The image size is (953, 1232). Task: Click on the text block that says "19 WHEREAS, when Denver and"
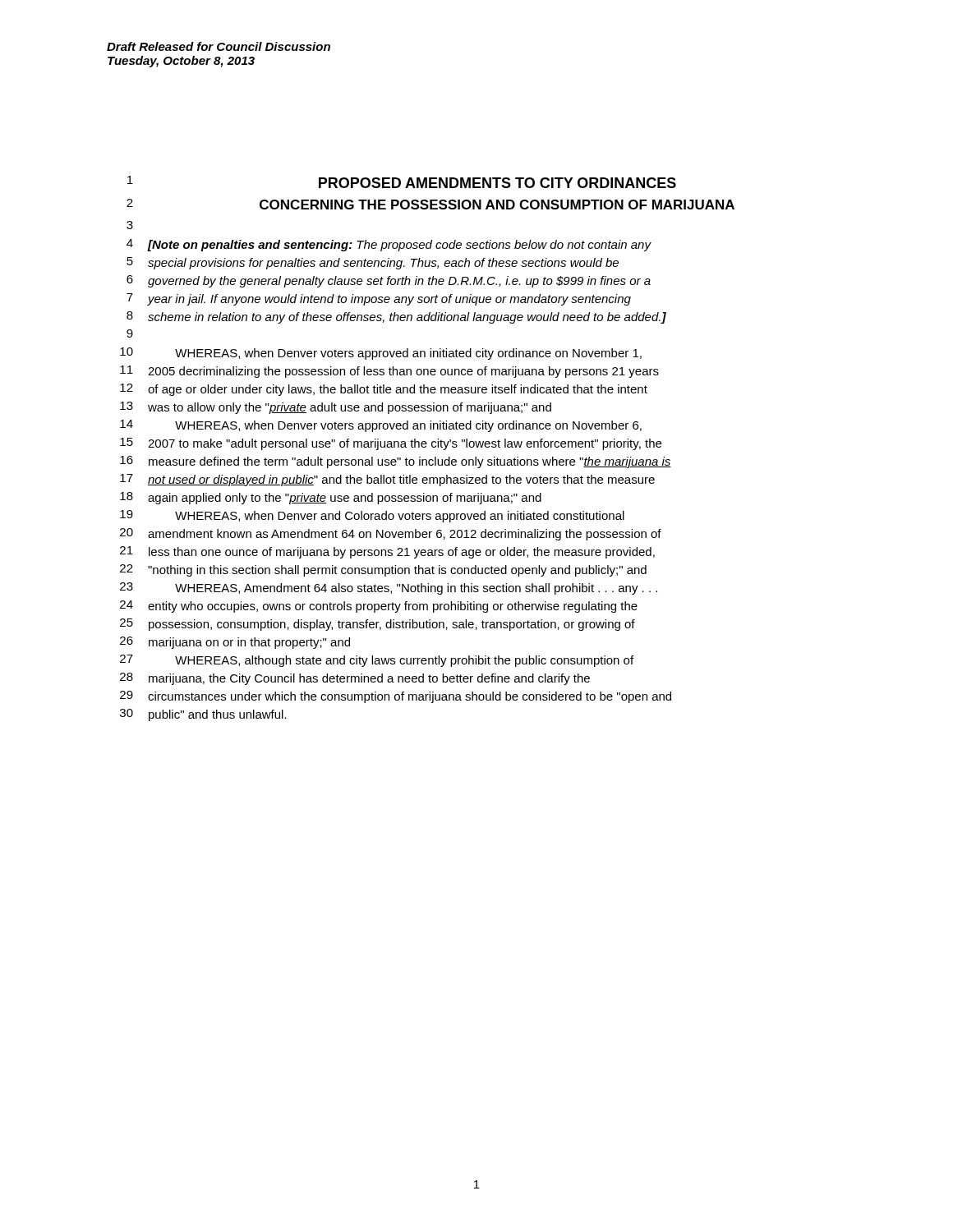point(476,543)
